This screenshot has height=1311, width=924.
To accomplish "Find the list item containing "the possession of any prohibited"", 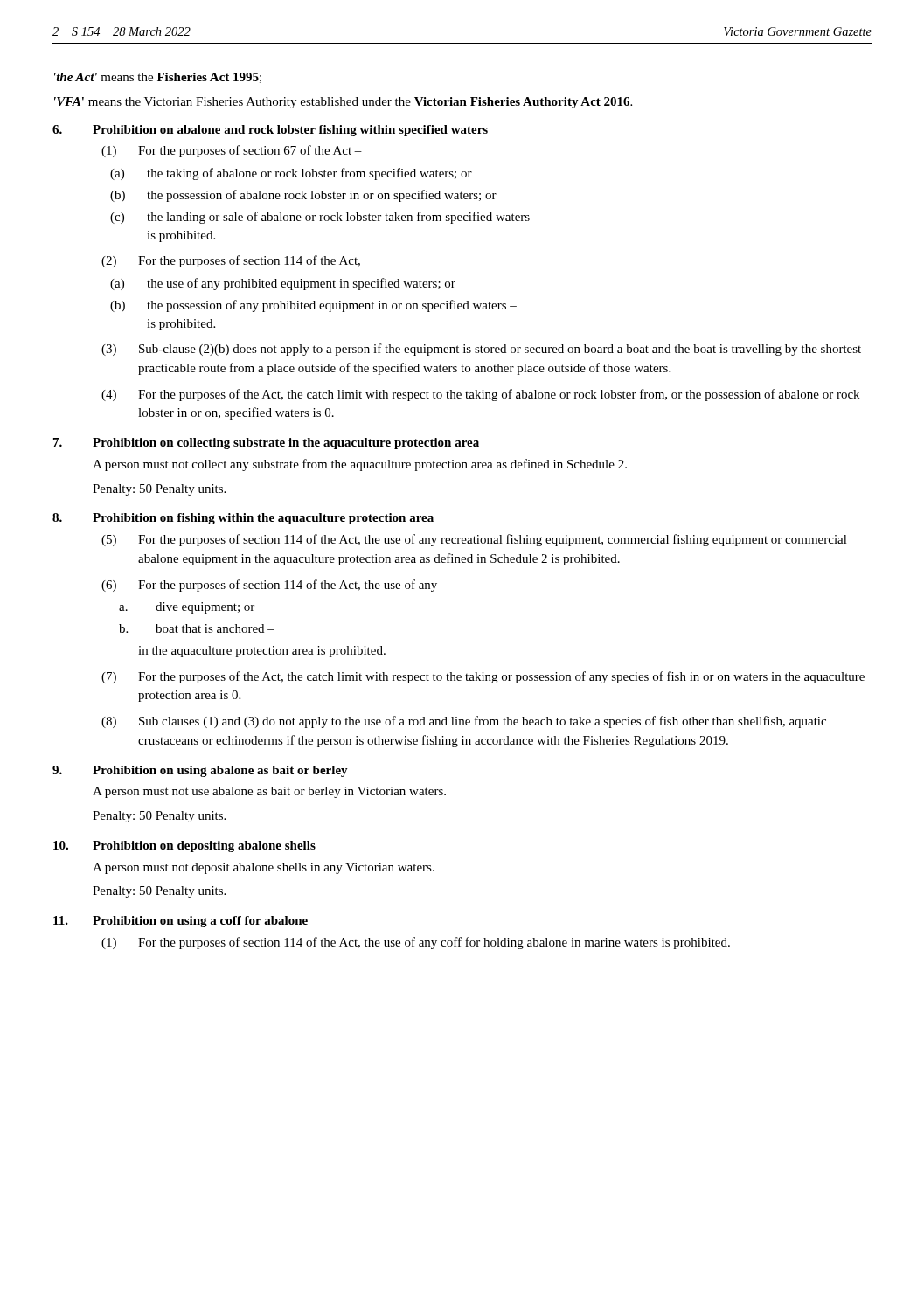I will click(x=332, y=314).
